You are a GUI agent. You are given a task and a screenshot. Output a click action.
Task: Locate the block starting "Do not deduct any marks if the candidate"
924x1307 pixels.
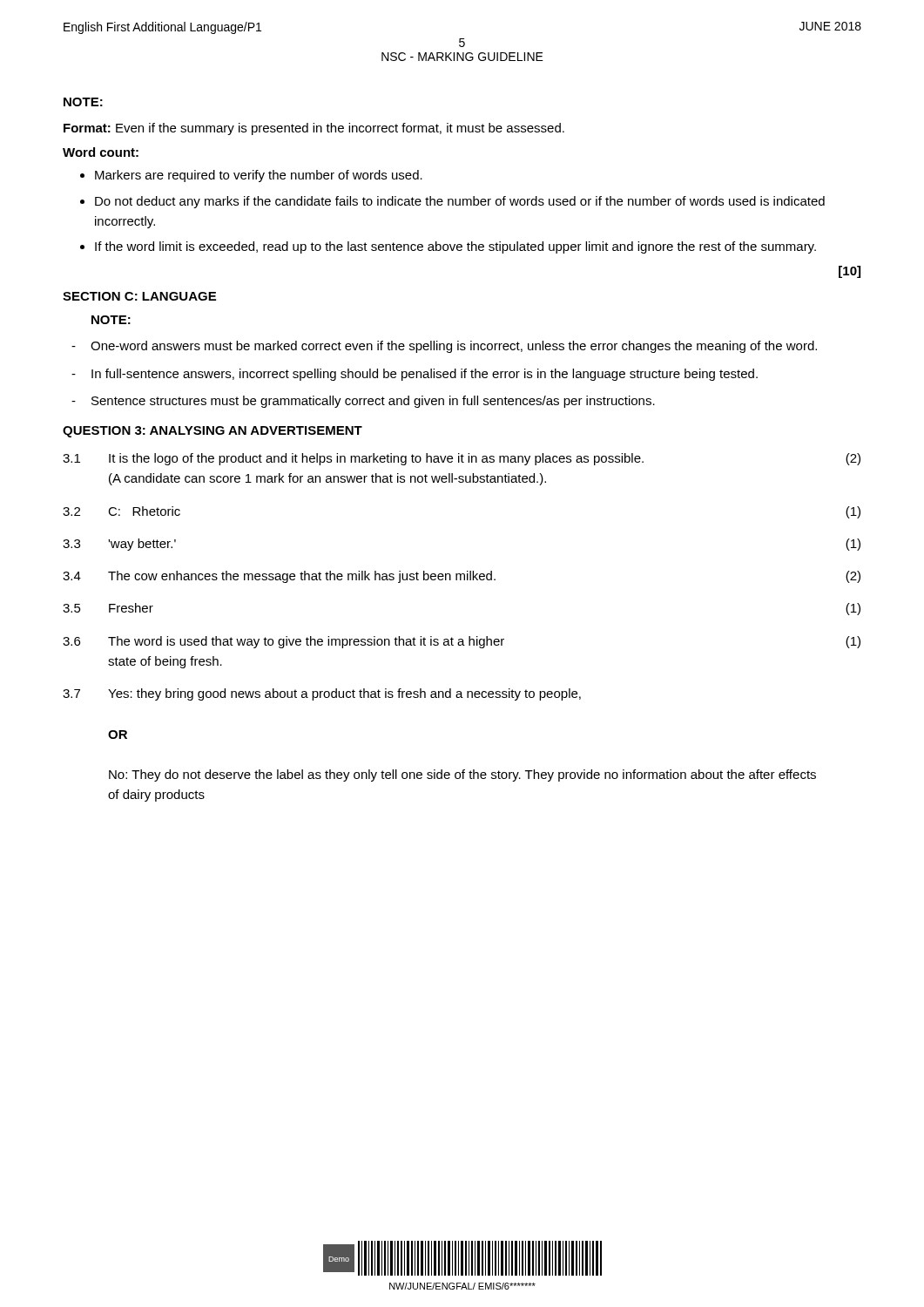[x=460, y=211]
